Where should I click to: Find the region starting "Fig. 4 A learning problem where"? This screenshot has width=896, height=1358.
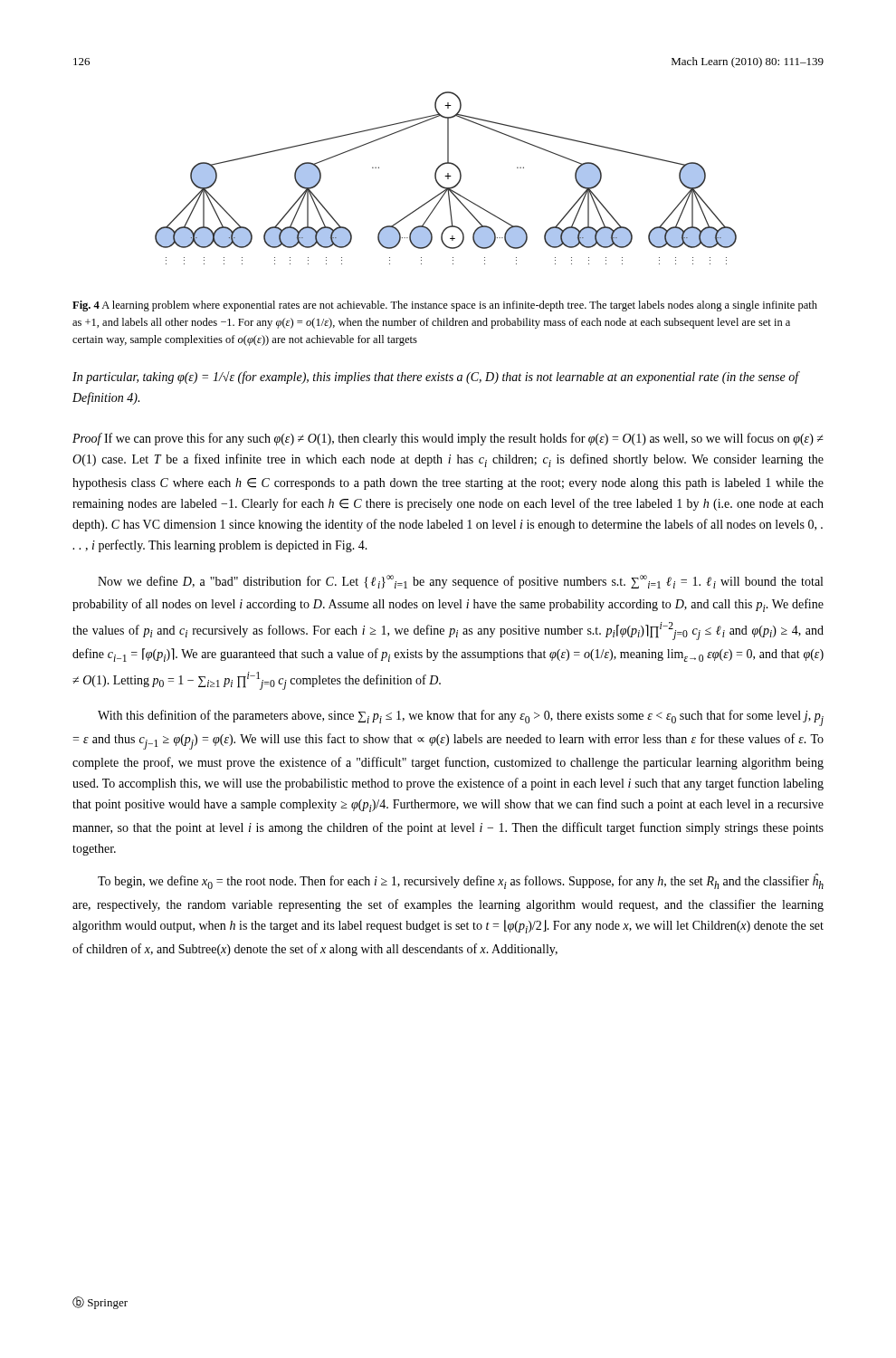445,322
